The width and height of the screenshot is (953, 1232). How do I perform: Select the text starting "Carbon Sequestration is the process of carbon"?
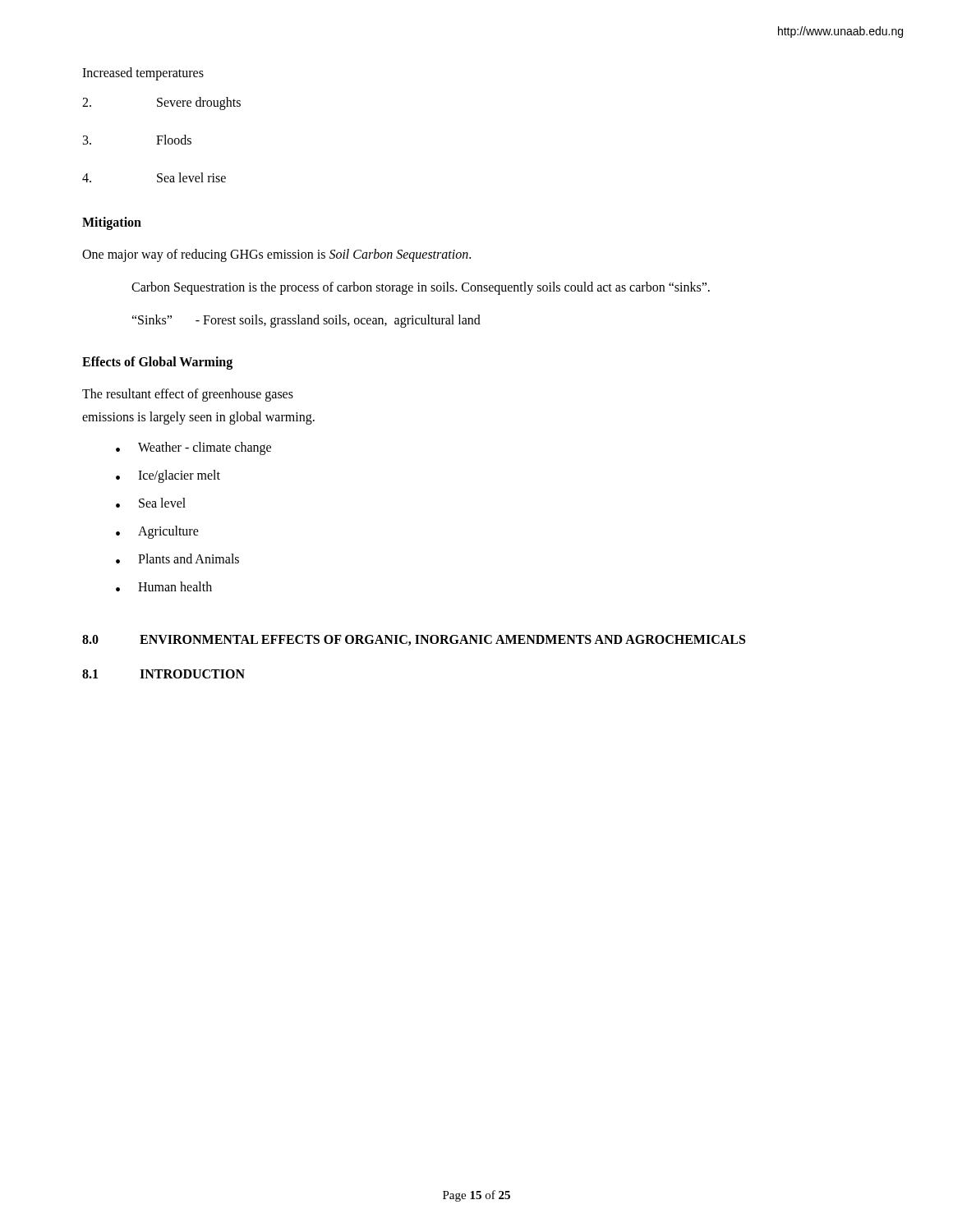pos(421,287)
